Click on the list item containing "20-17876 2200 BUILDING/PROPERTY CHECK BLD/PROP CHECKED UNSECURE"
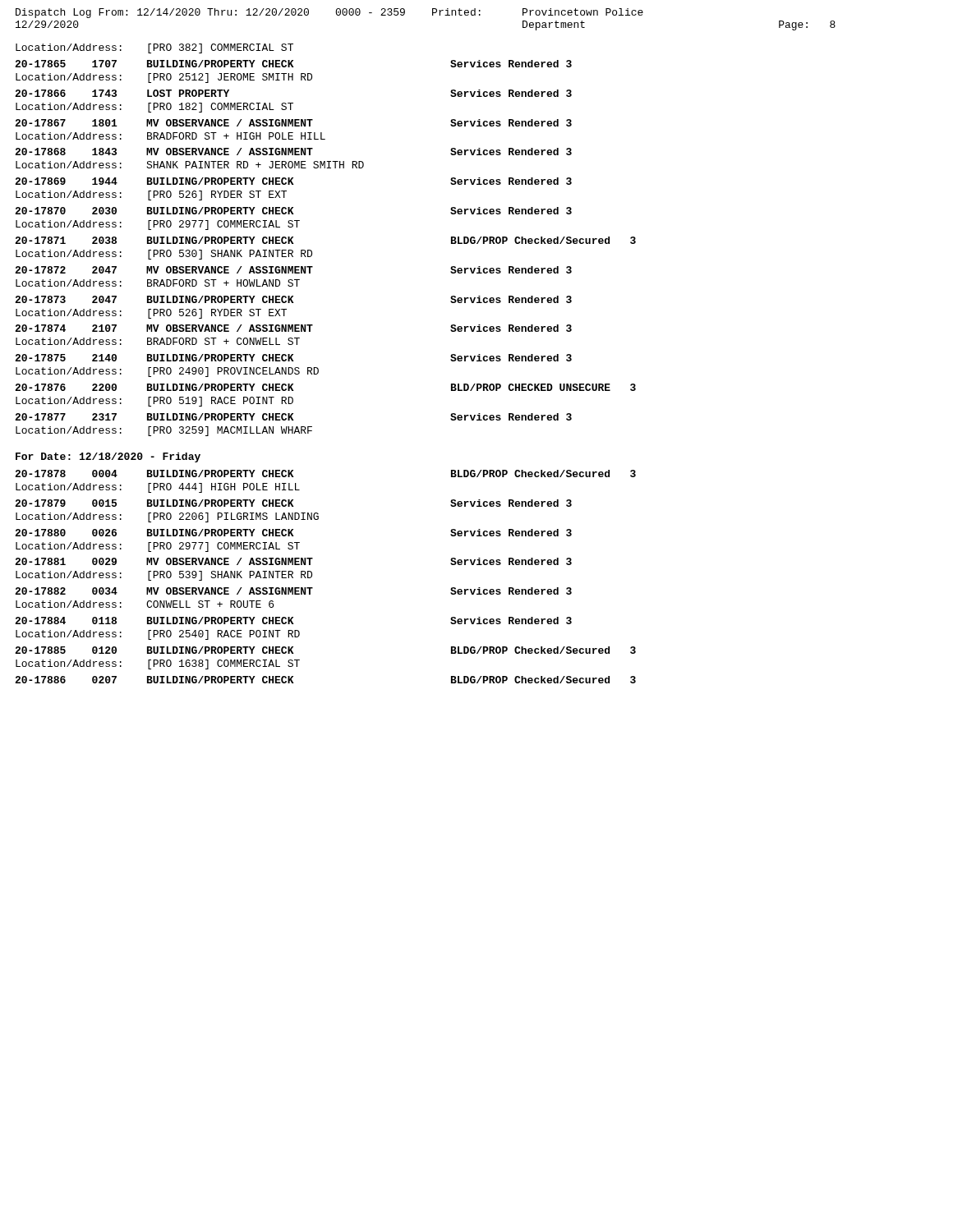The height and width of the screenshot is (1232, 953). [476, 396]
